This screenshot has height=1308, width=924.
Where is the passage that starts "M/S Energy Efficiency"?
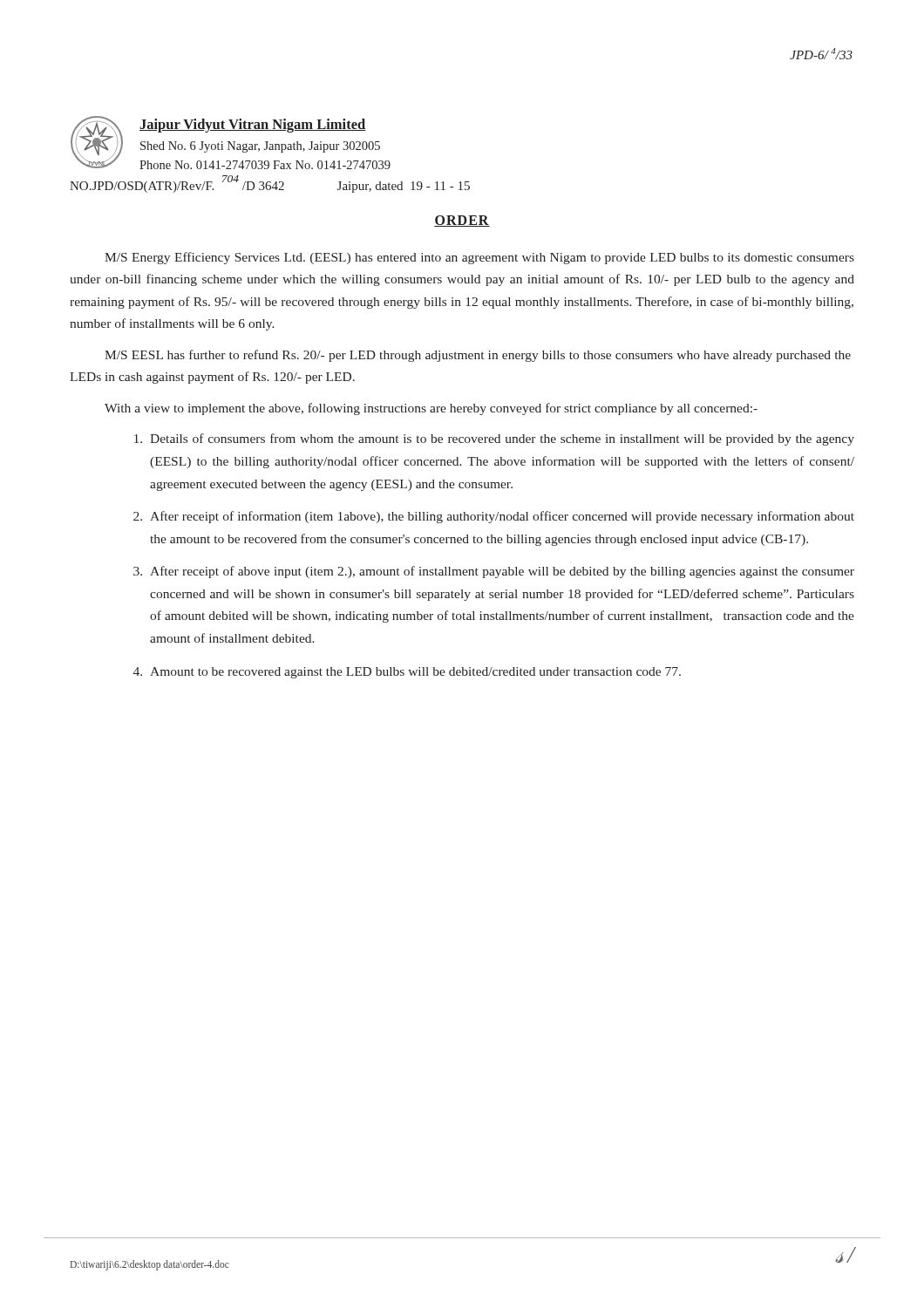point(462,290)
